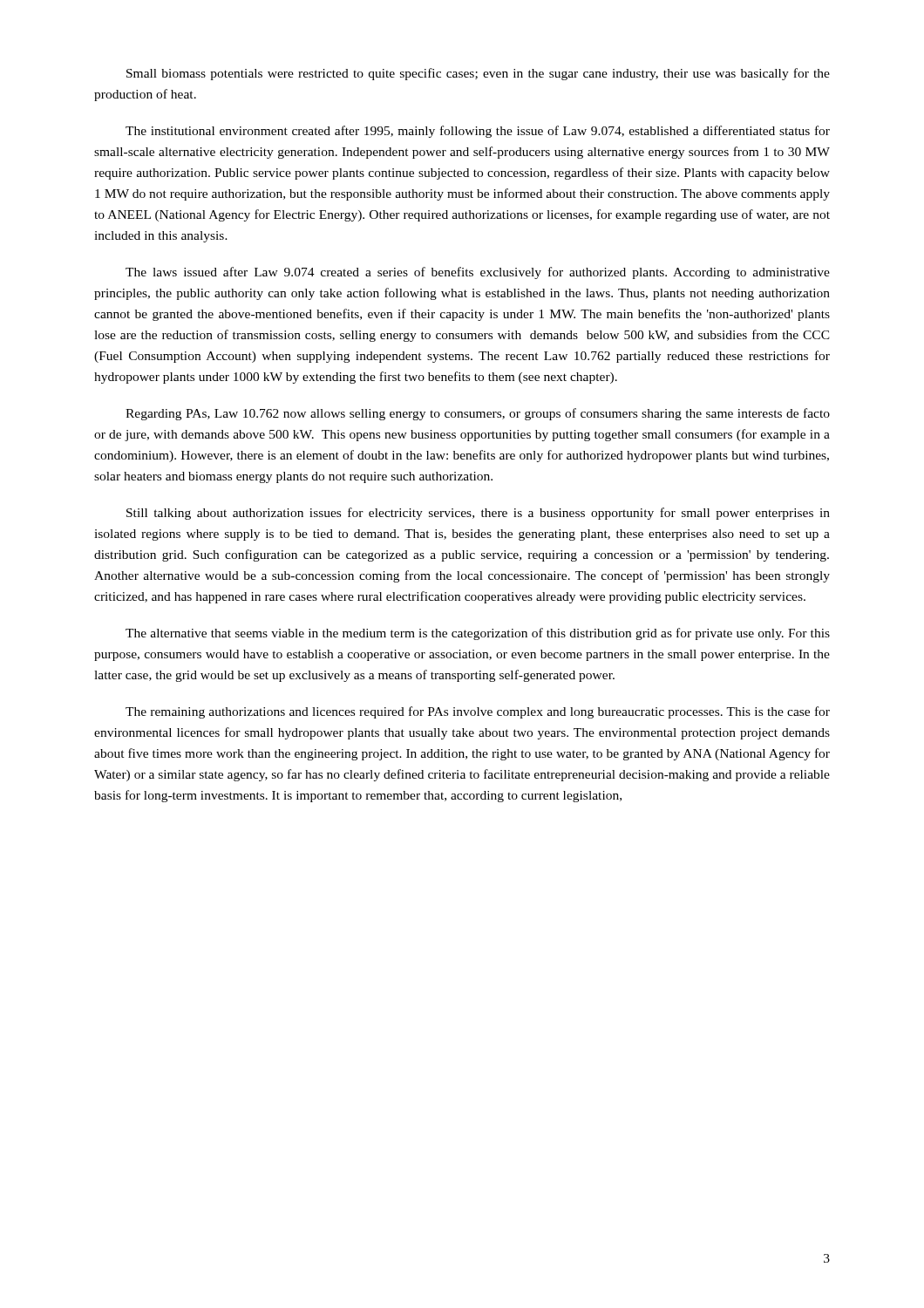Select the text block with the text "The alternative that seems"
This screenshot has height=1308, width=924.
[x=462, y=654]
